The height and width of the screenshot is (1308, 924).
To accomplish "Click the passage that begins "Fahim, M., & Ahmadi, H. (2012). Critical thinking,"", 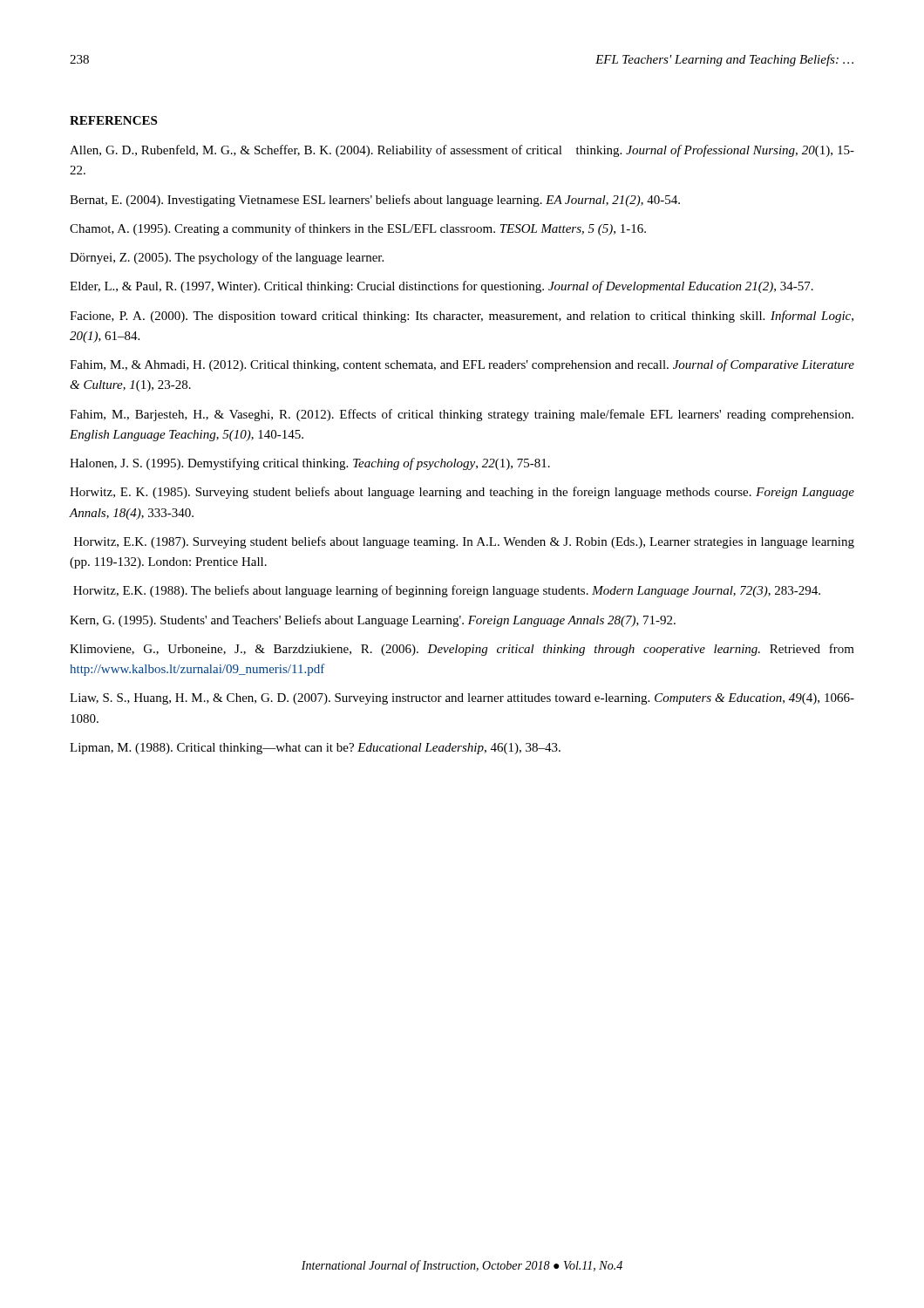I will click(462, 375).
